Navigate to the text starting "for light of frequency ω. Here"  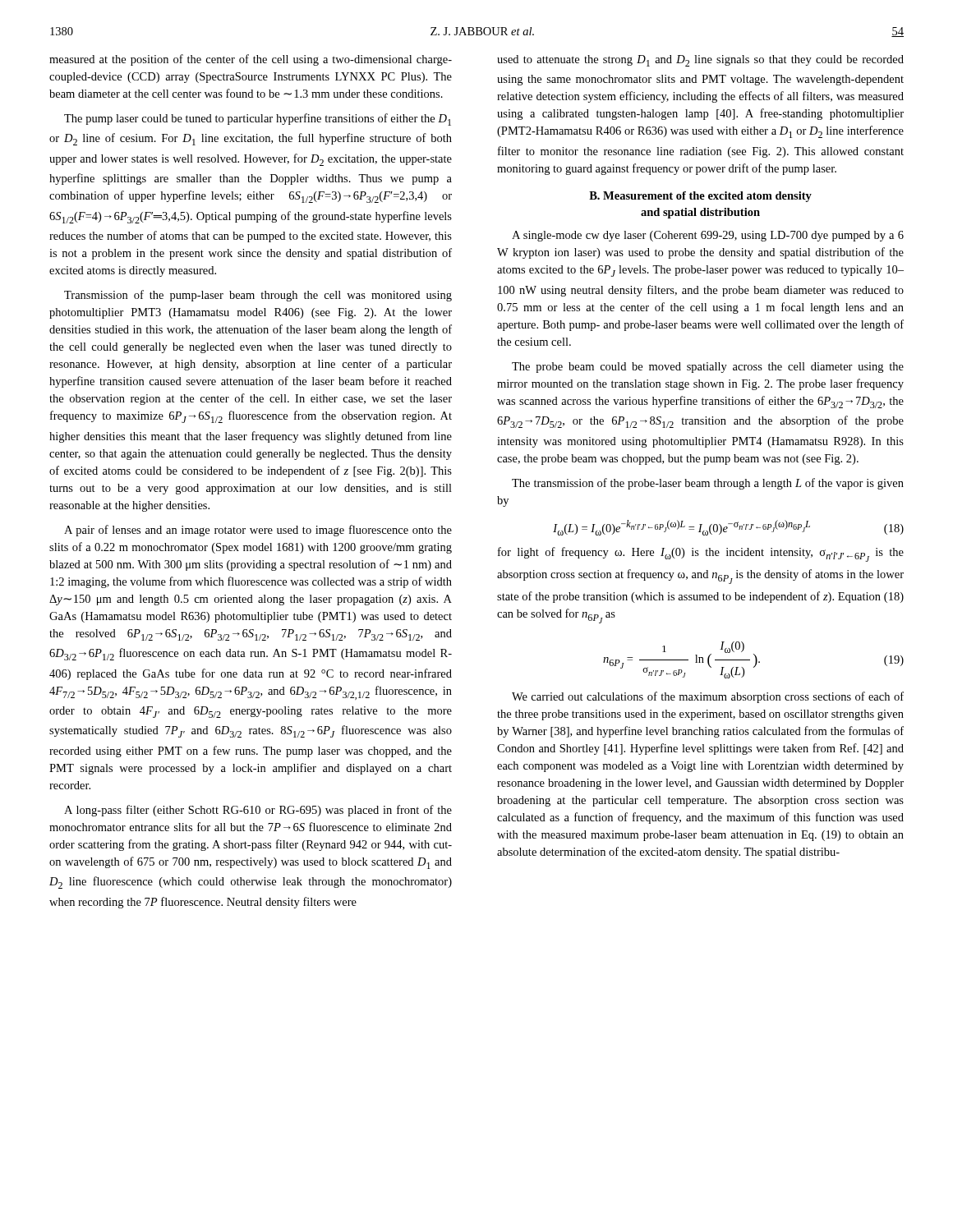click(x=700, y=585)
